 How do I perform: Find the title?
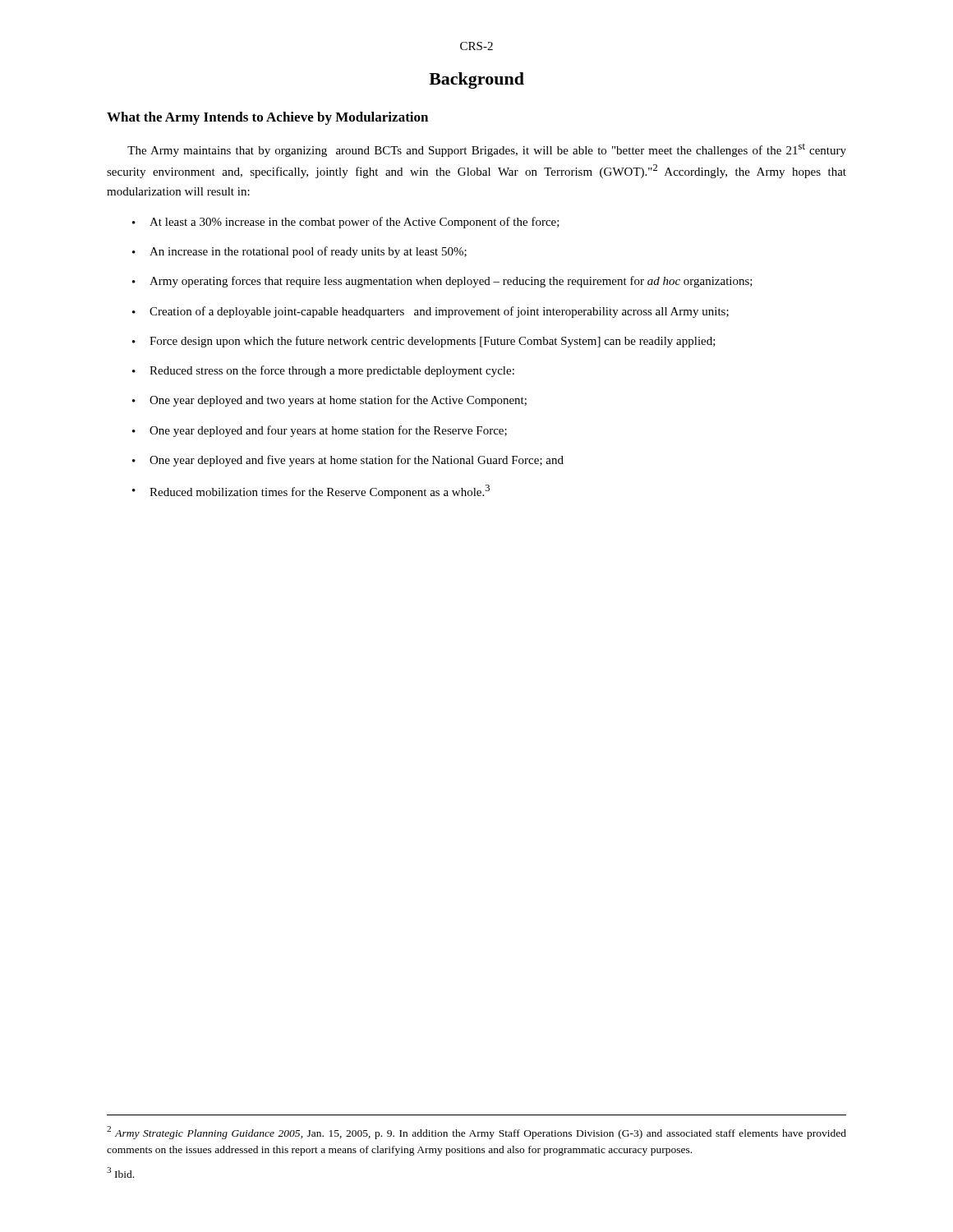[476, 78]
